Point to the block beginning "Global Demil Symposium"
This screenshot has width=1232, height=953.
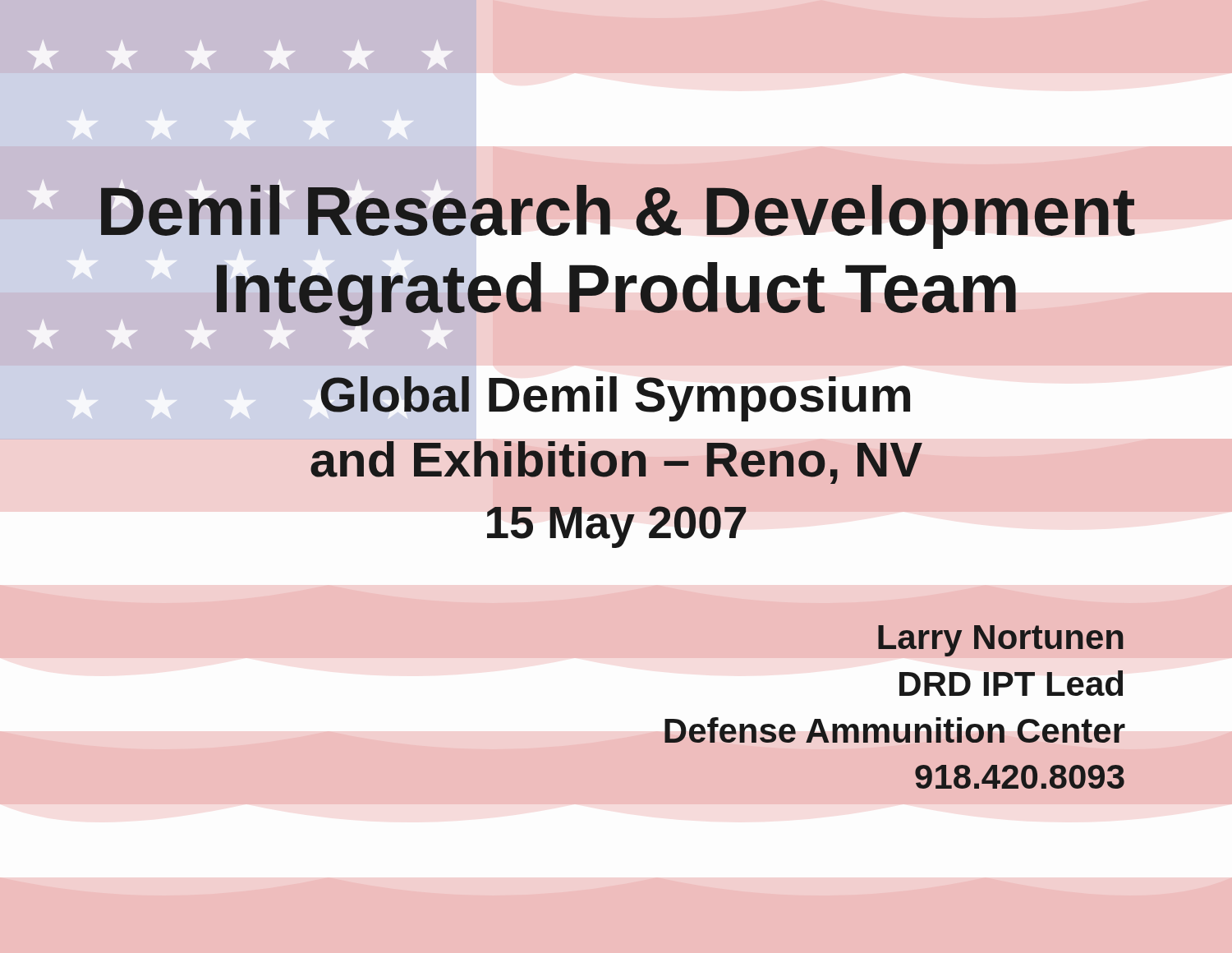[616, 458]
